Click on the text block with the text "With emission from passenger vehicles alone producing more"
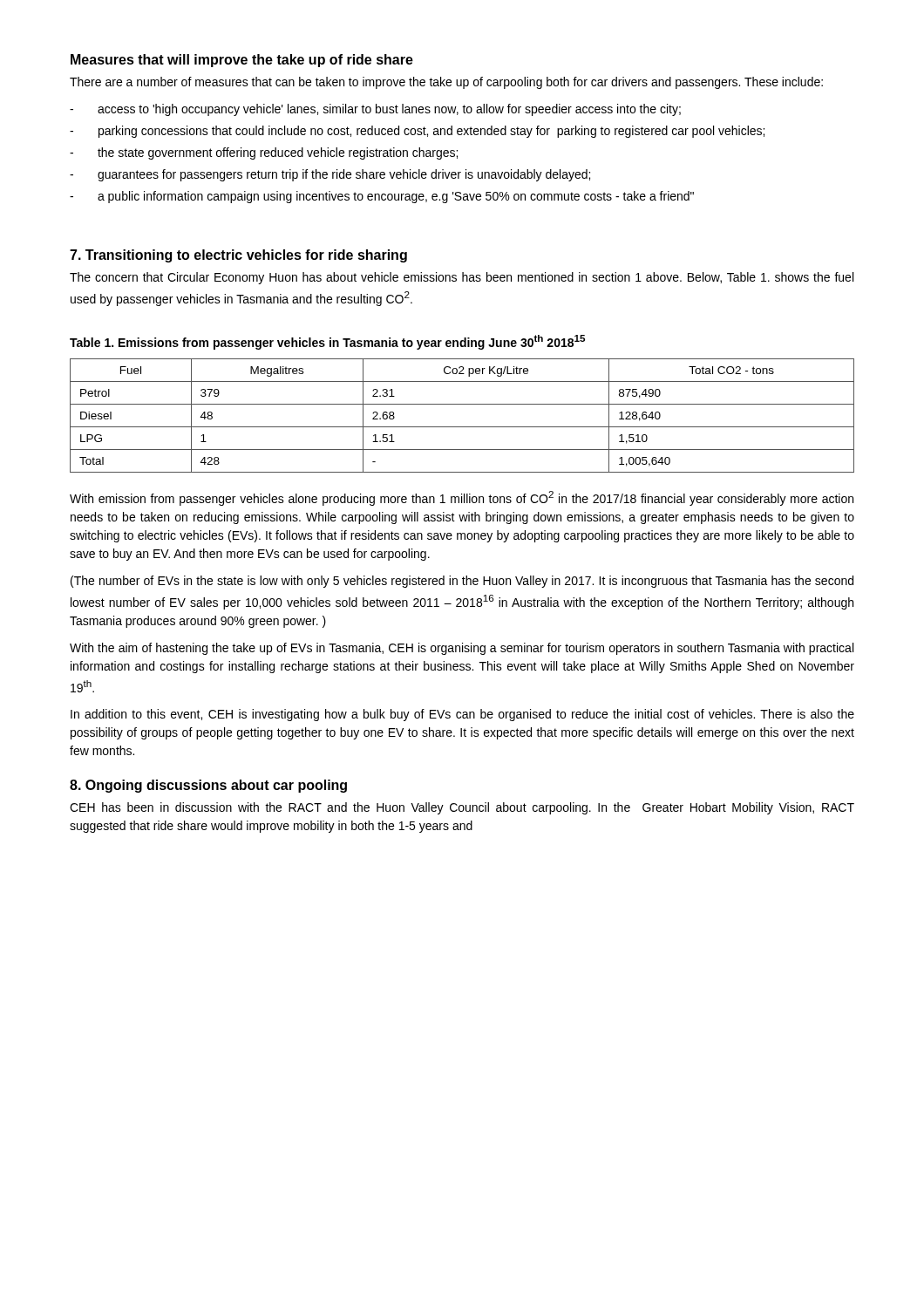The height and width of the screenshot is (1308, 924). (462, 525)
